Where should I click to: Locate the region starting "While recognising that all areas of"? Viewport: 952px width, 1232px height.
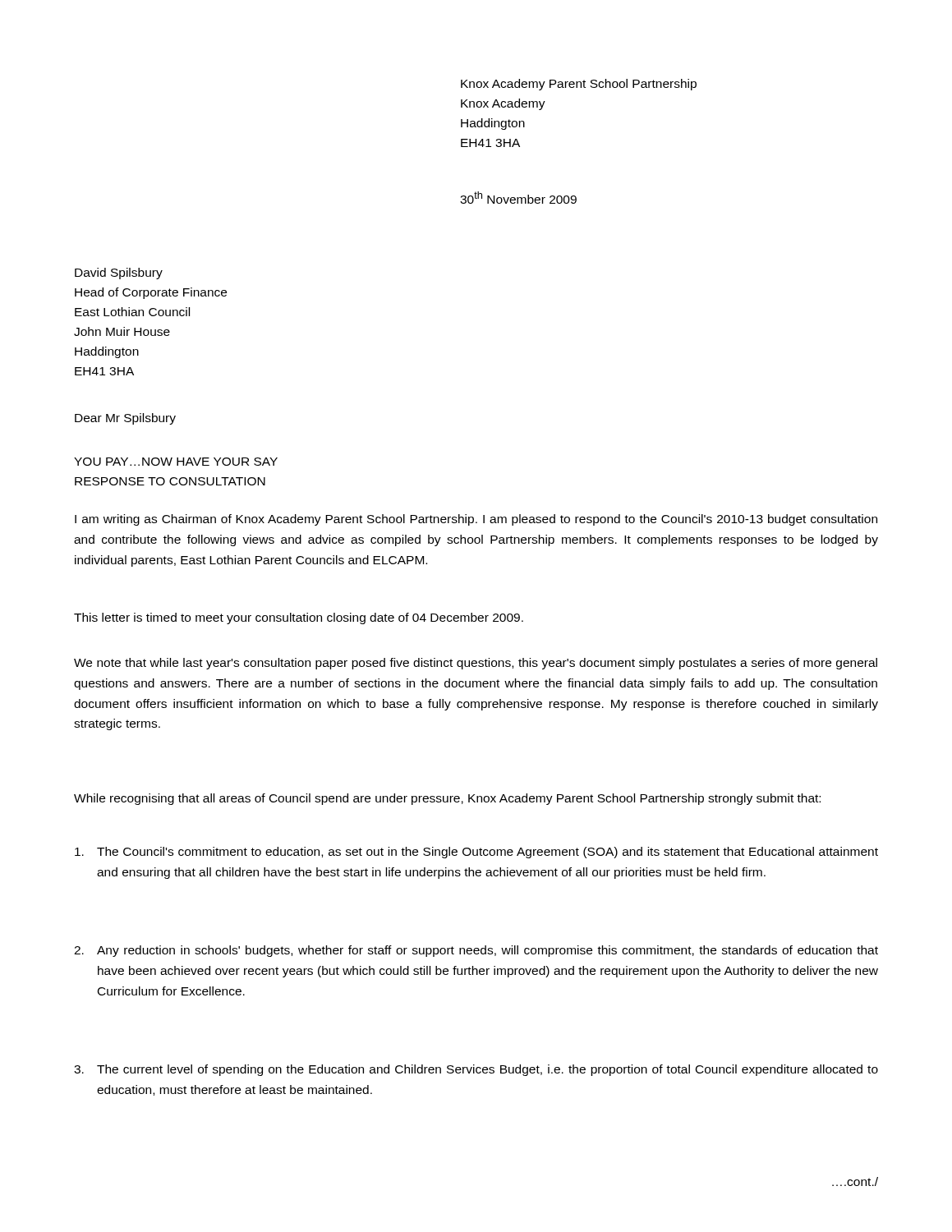point(448,798)
